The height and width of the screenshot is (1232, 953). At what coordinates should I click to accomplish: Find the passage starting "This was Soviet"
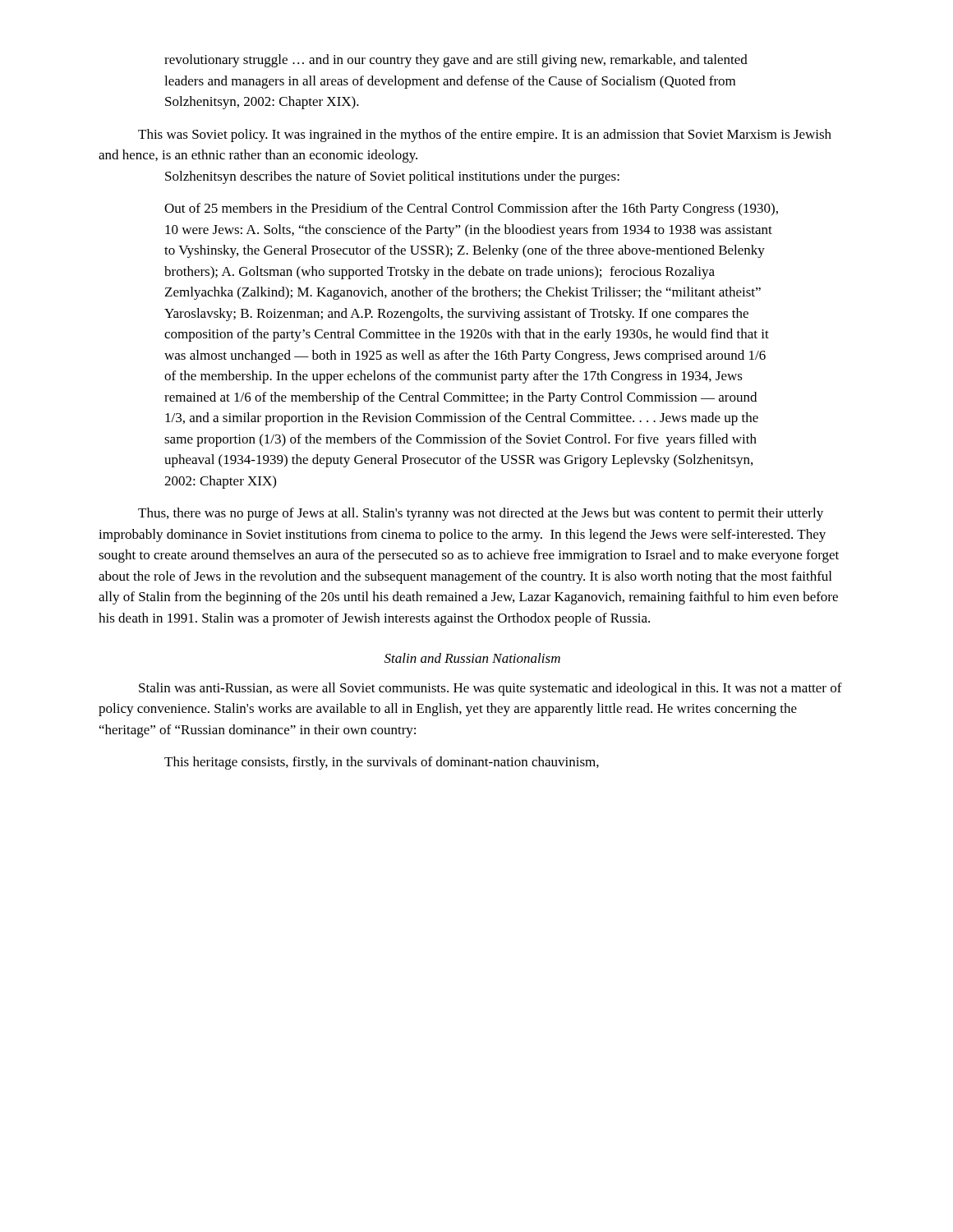pyautogui.click(x=472, y=145)
